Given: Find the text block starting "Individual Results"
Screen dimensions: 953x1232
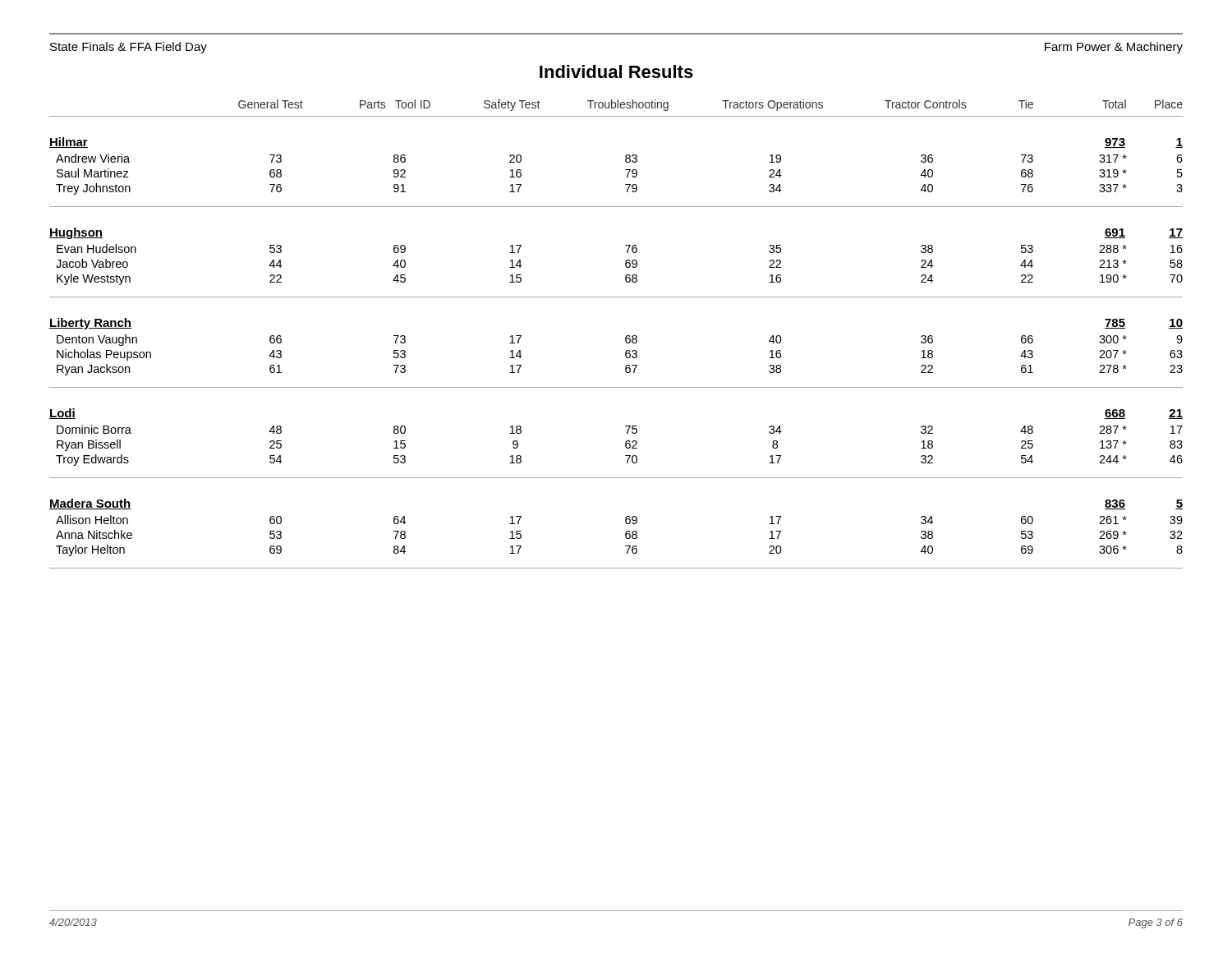Looking at the screenshot, I should click(x=616, y=72).
